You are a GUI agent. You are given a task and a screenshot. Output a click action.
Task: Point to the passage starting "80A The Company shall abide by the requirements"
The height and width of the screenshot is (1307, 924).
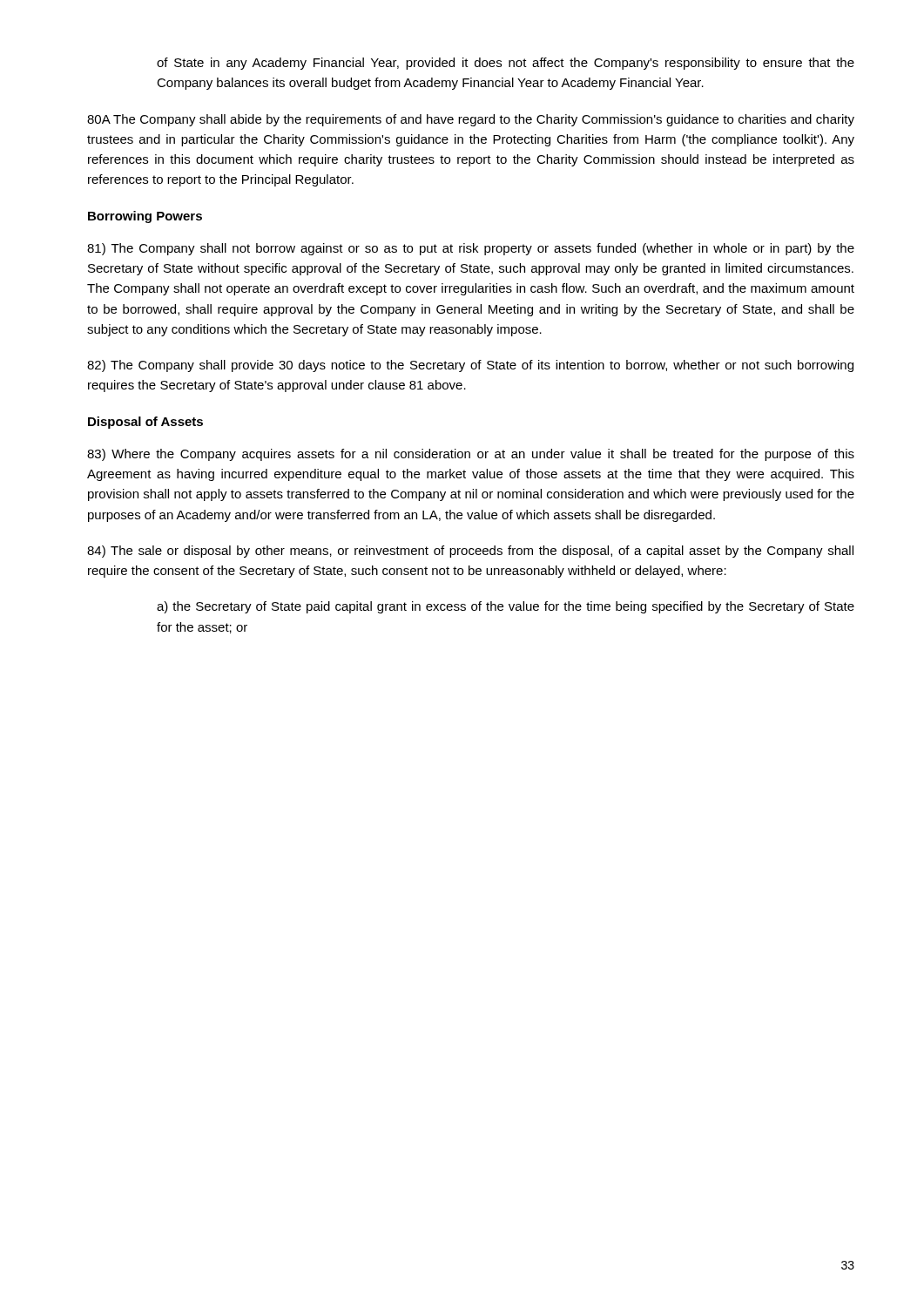pos(471,149)
